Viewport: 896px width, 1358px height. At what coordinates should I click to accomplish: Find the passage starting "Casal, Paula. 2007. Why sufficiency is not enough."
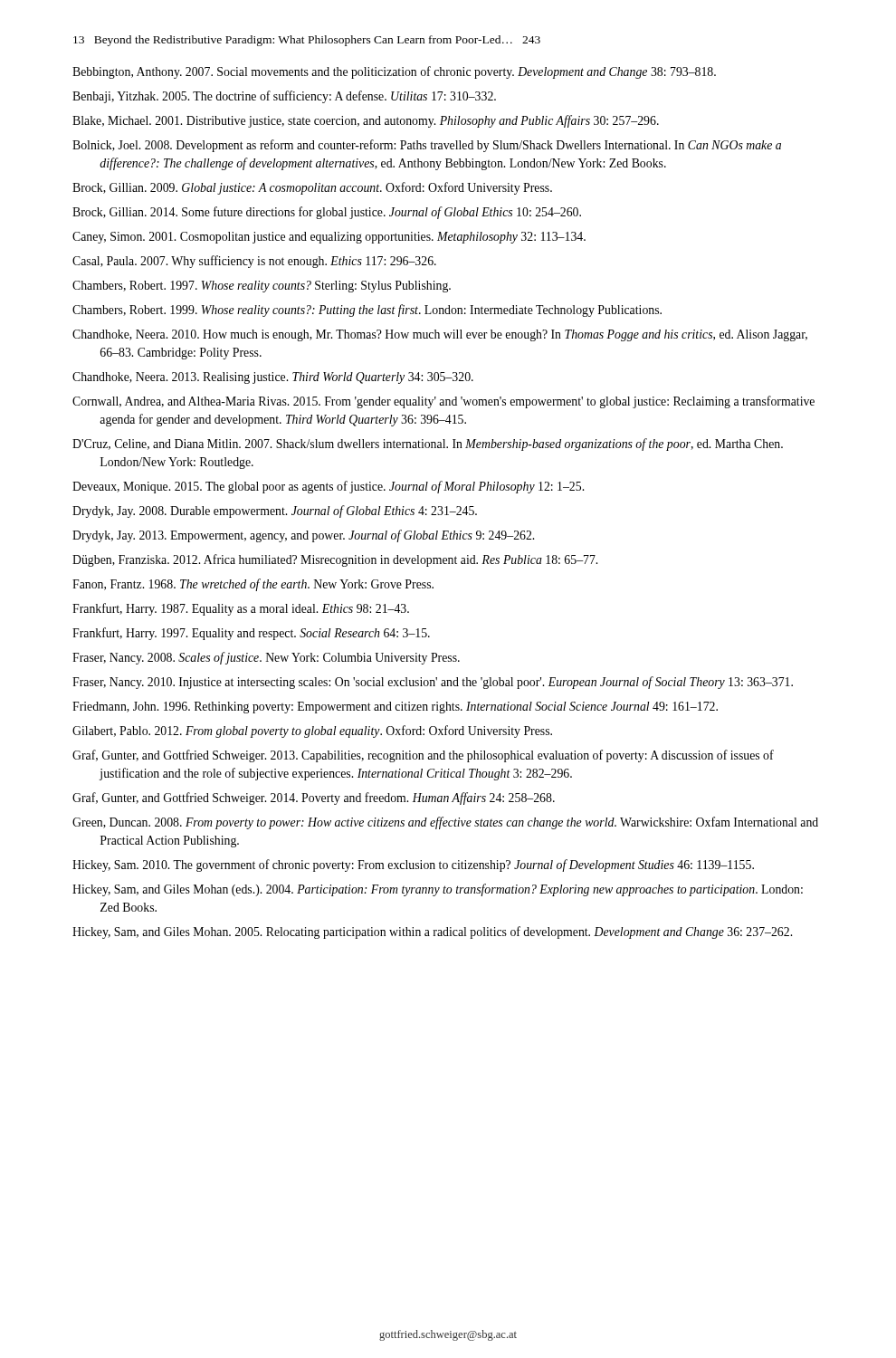point(255,261)
